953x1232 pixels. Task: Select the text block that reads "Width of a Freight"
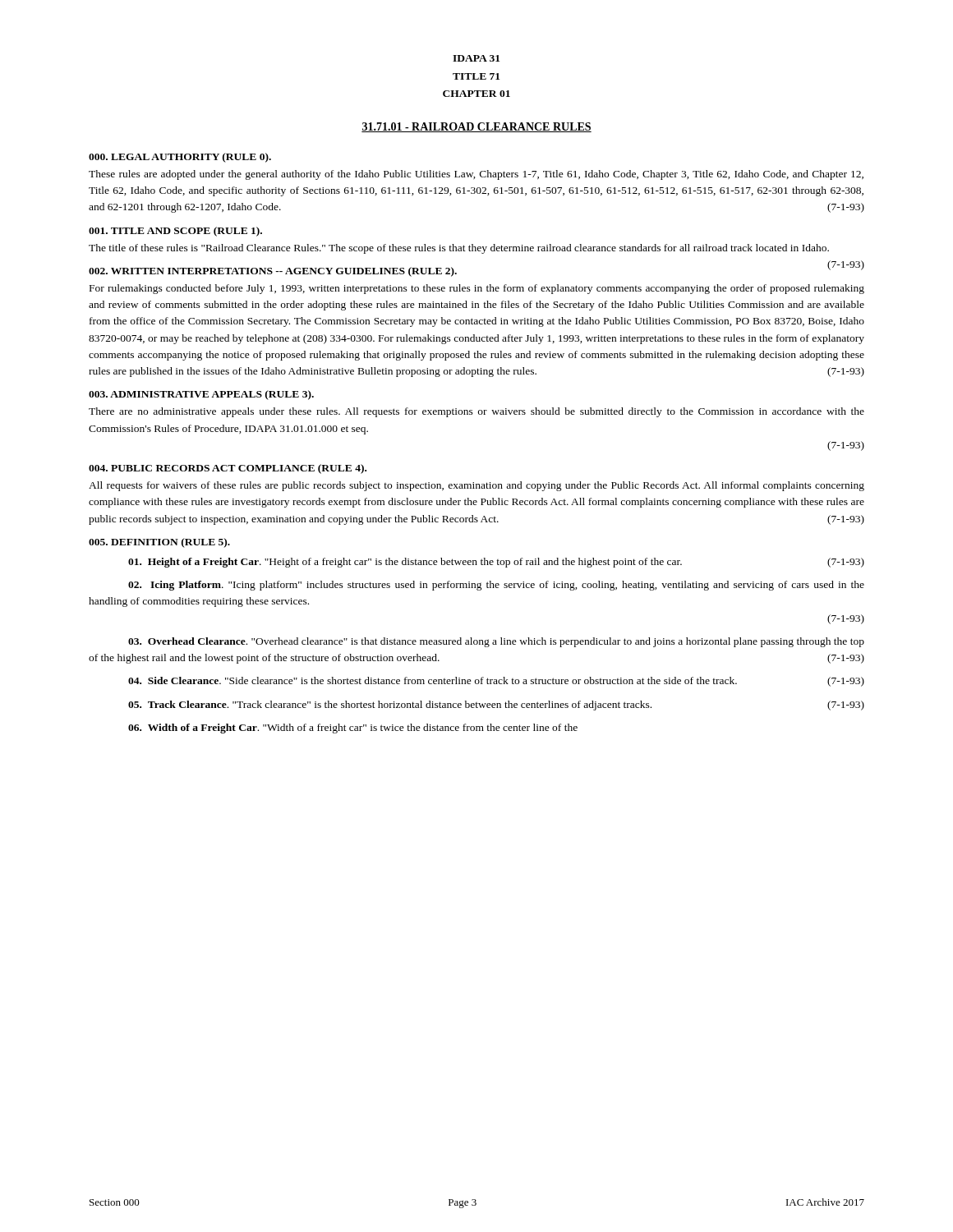tap(353, 727)
